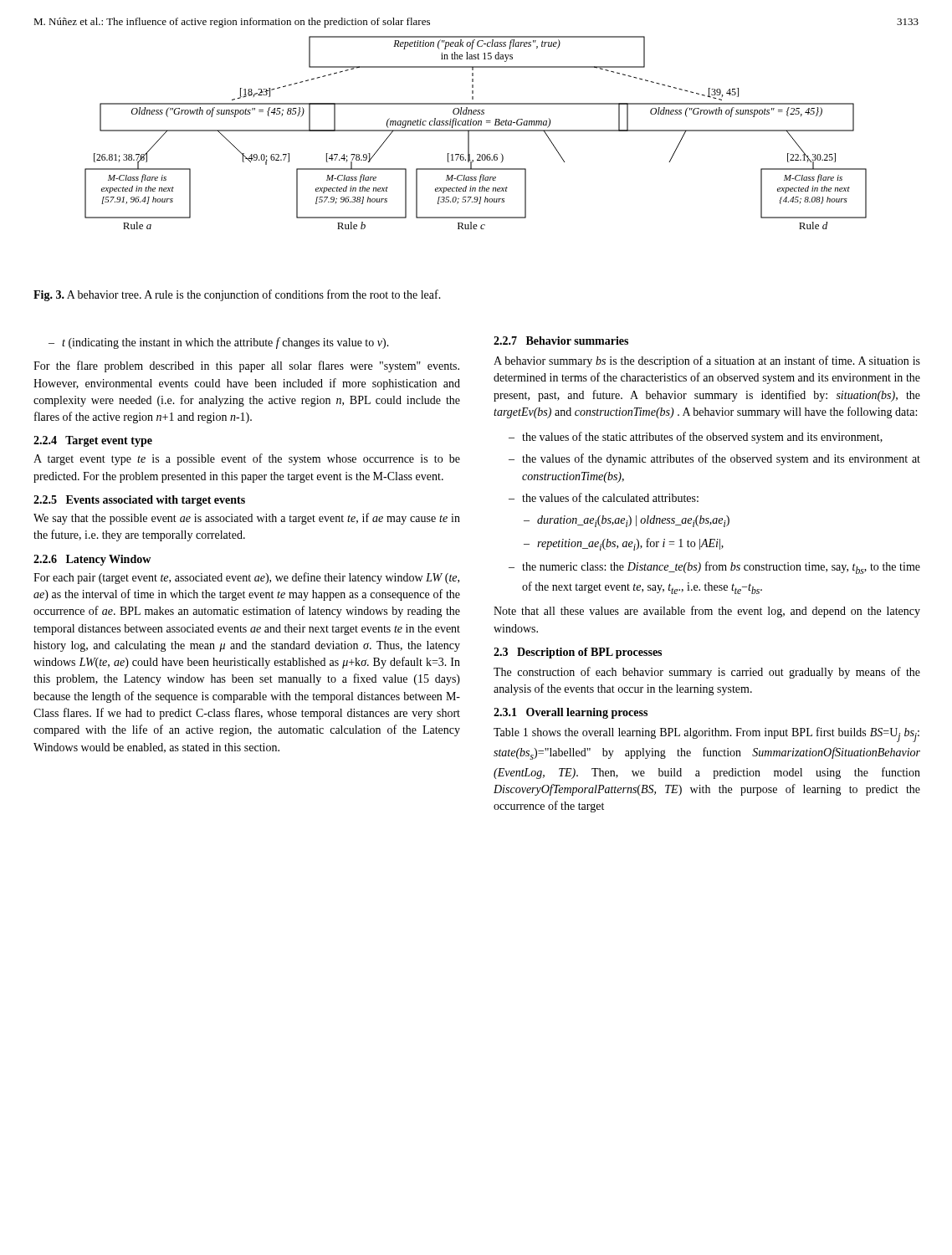
Task: Find the text block that reads "Table 1 shows"
Action: coord(707,770)
